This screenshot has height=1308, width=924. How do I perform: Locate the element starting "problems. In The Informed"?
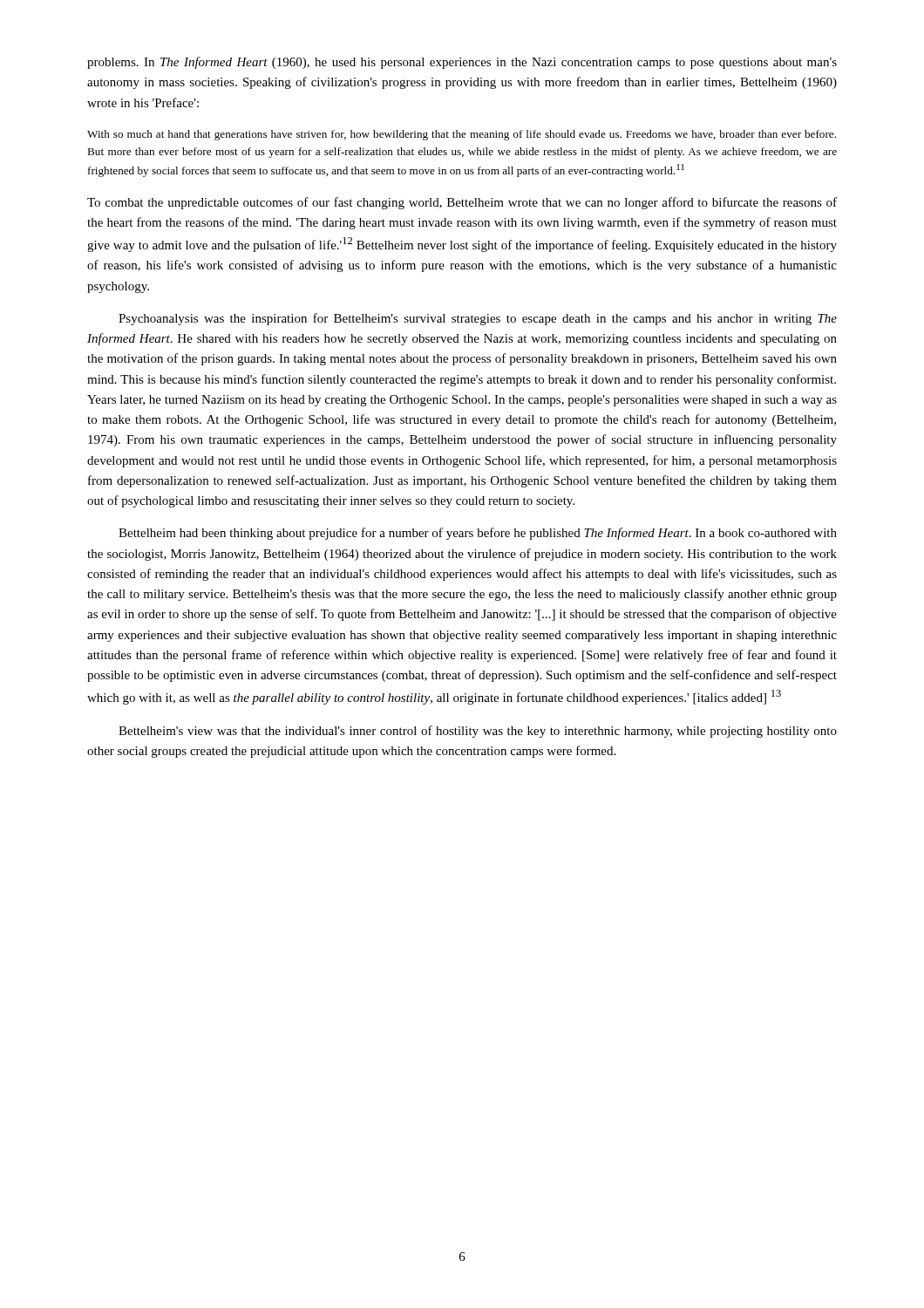462,83
